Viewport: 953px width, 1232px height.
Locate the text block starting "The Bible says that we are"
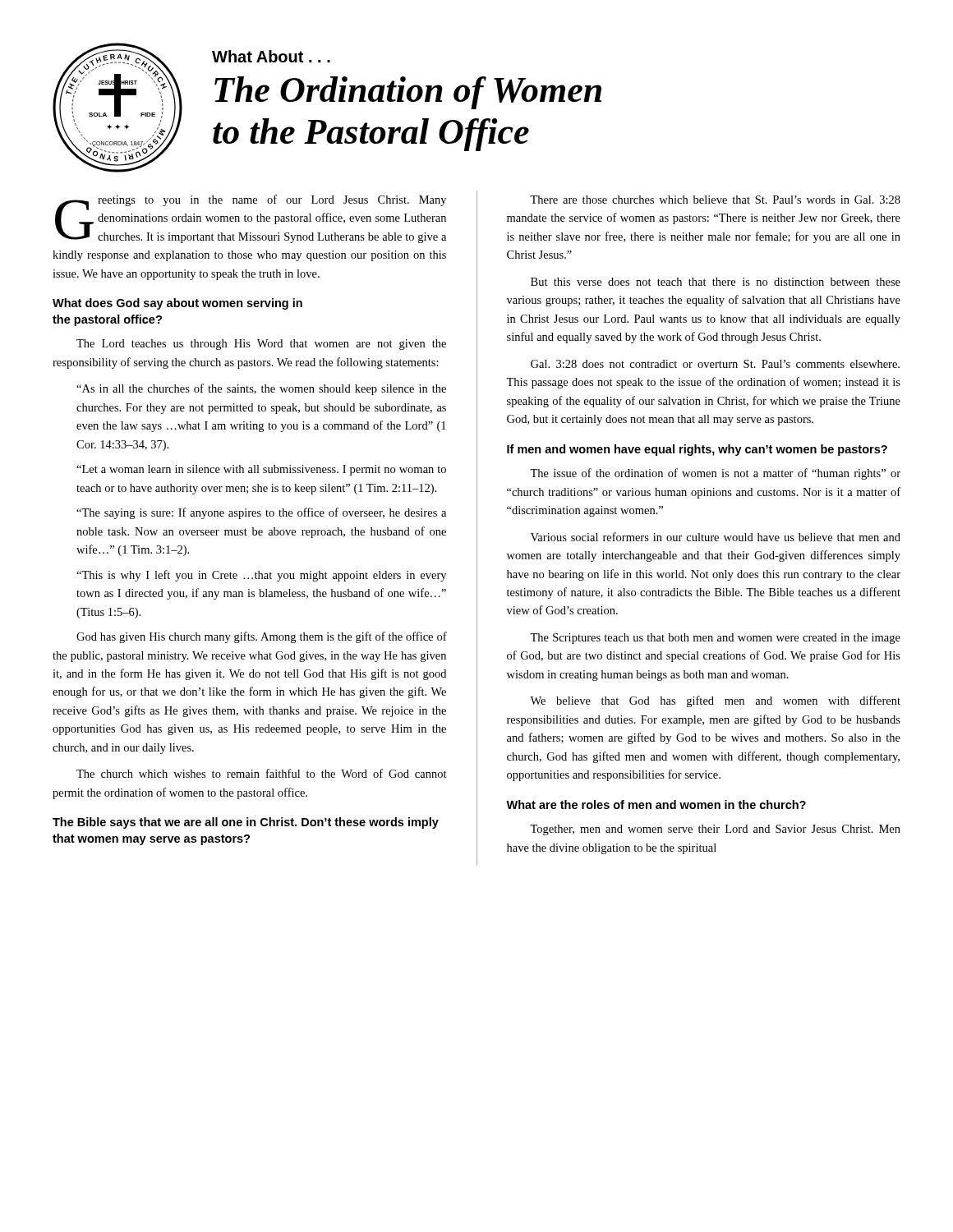click(x=246, y=830)
